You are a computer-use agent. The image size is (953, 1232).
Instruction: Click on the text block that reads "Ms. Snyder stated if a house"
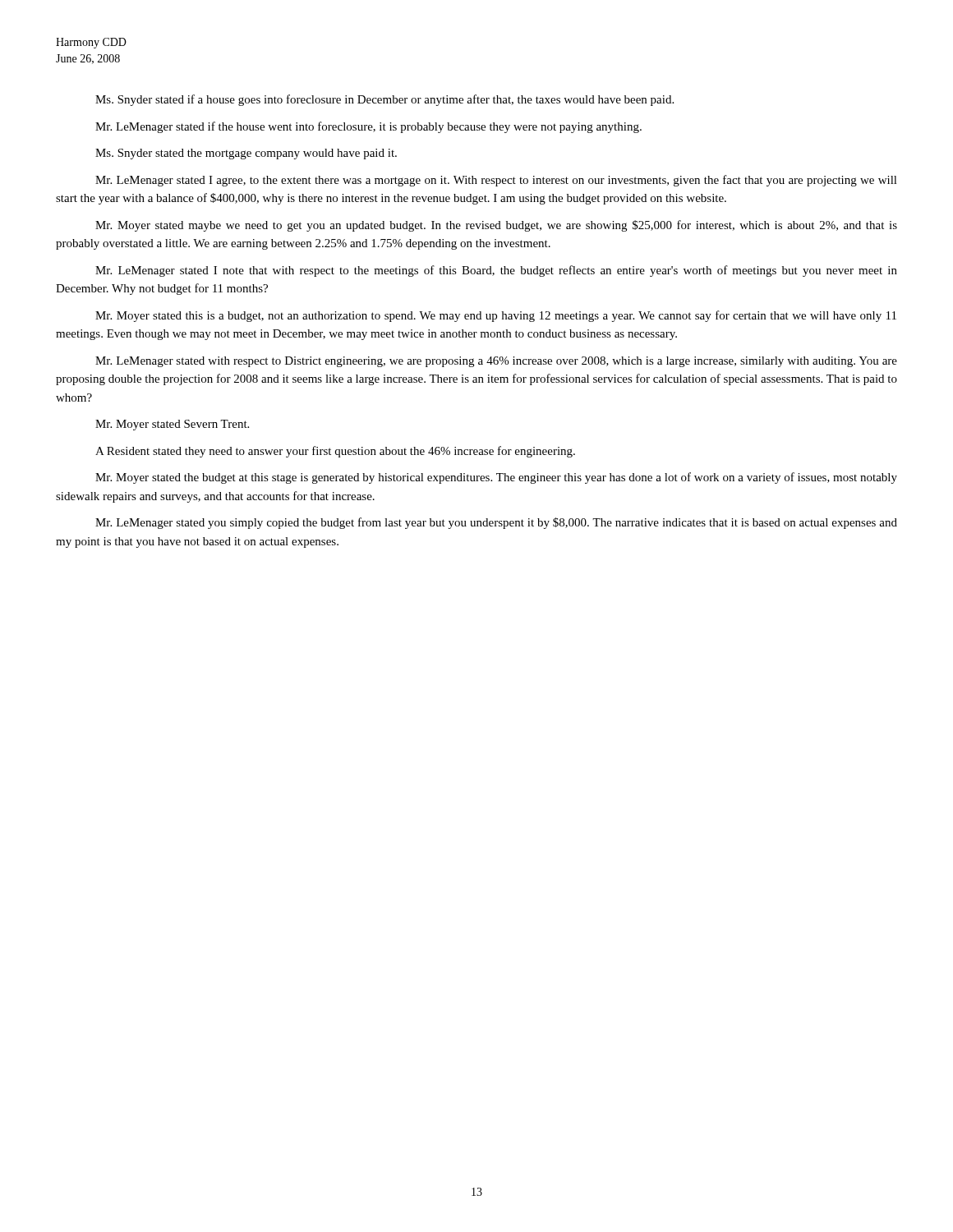[x=385, y=99]
